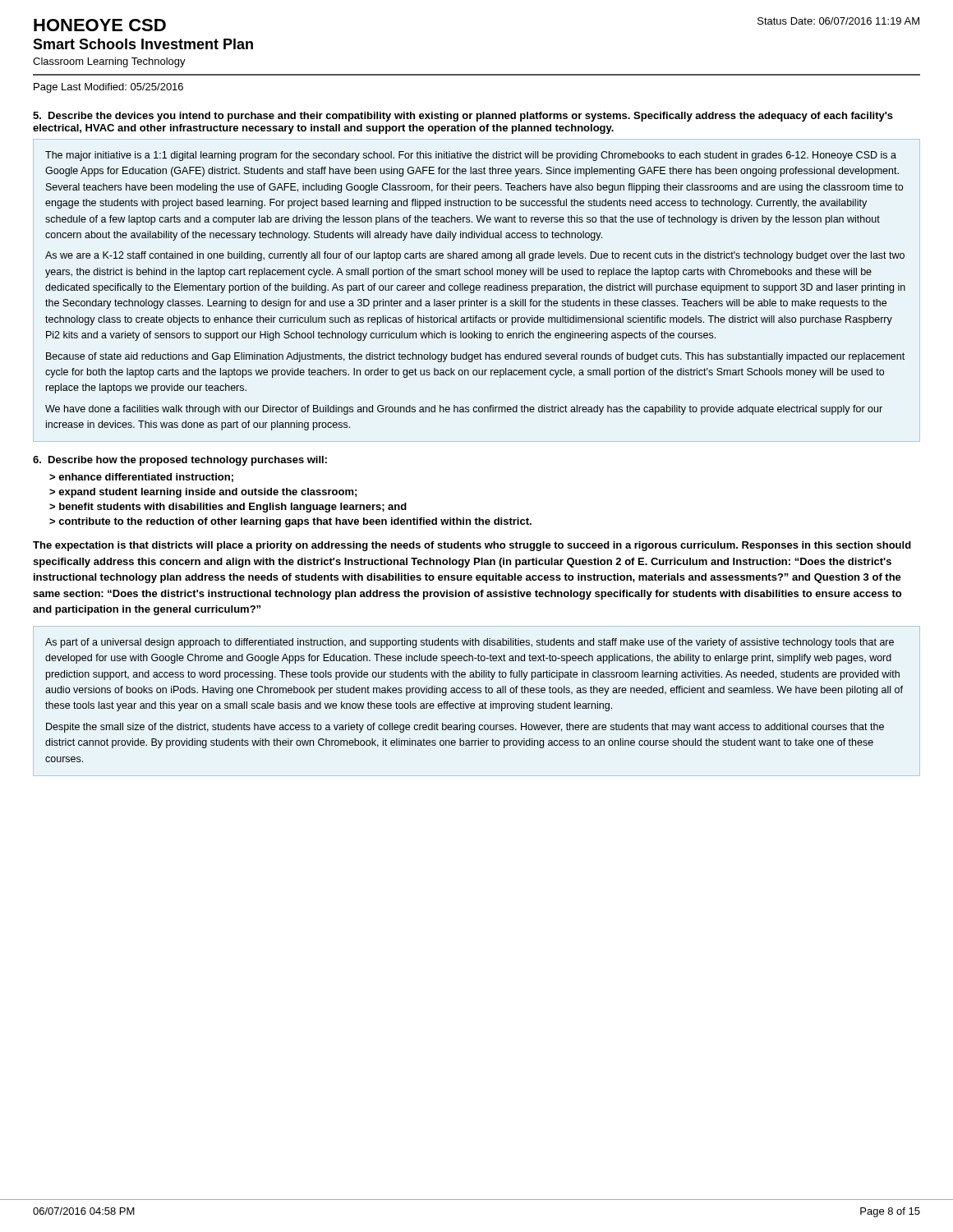Select the text starting "5. Describe the"
953x1232 pixels.
tap(463, 122)
